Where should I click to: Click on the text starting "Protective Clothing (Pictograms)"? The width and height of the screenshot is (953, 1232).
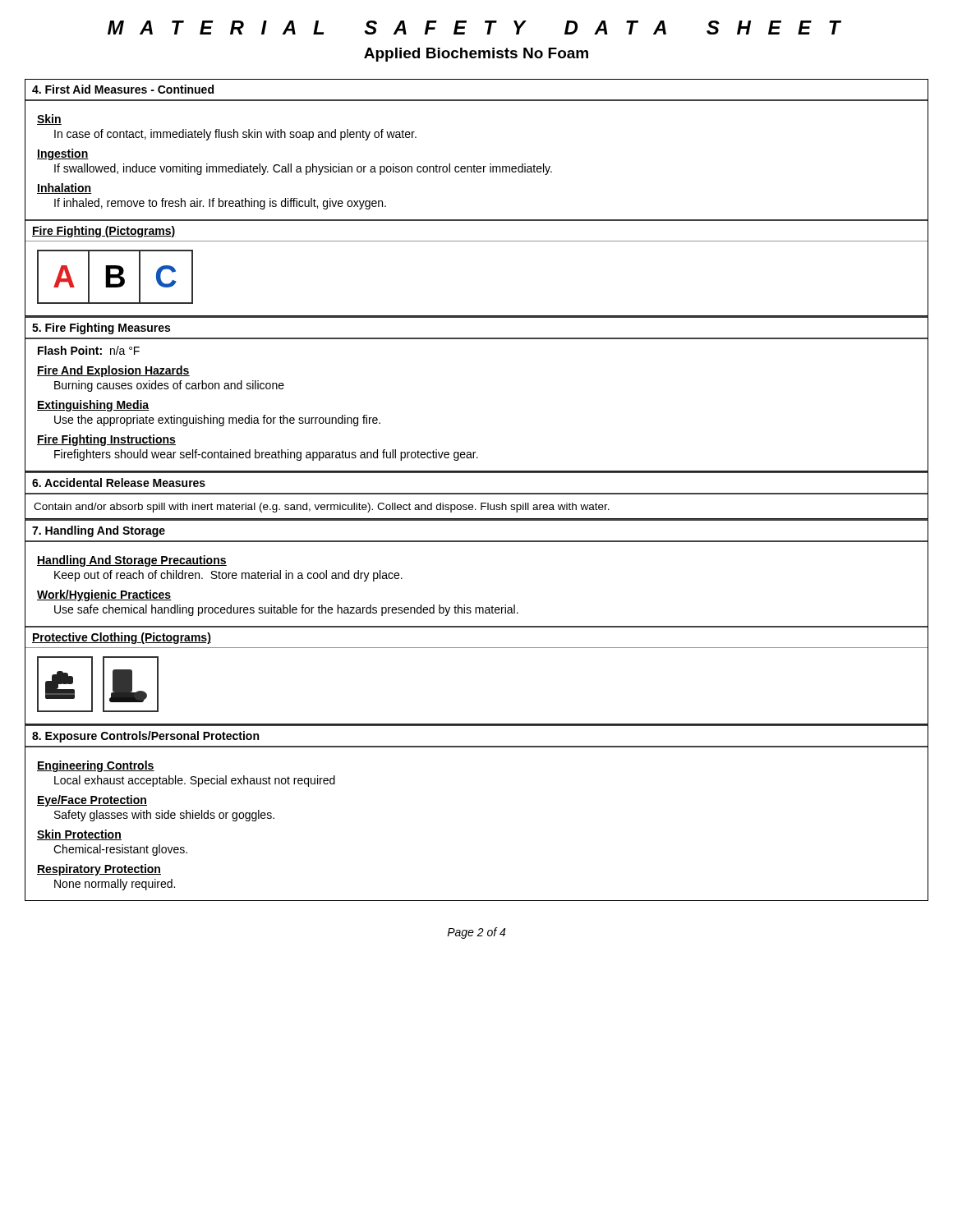coord(122,637)
